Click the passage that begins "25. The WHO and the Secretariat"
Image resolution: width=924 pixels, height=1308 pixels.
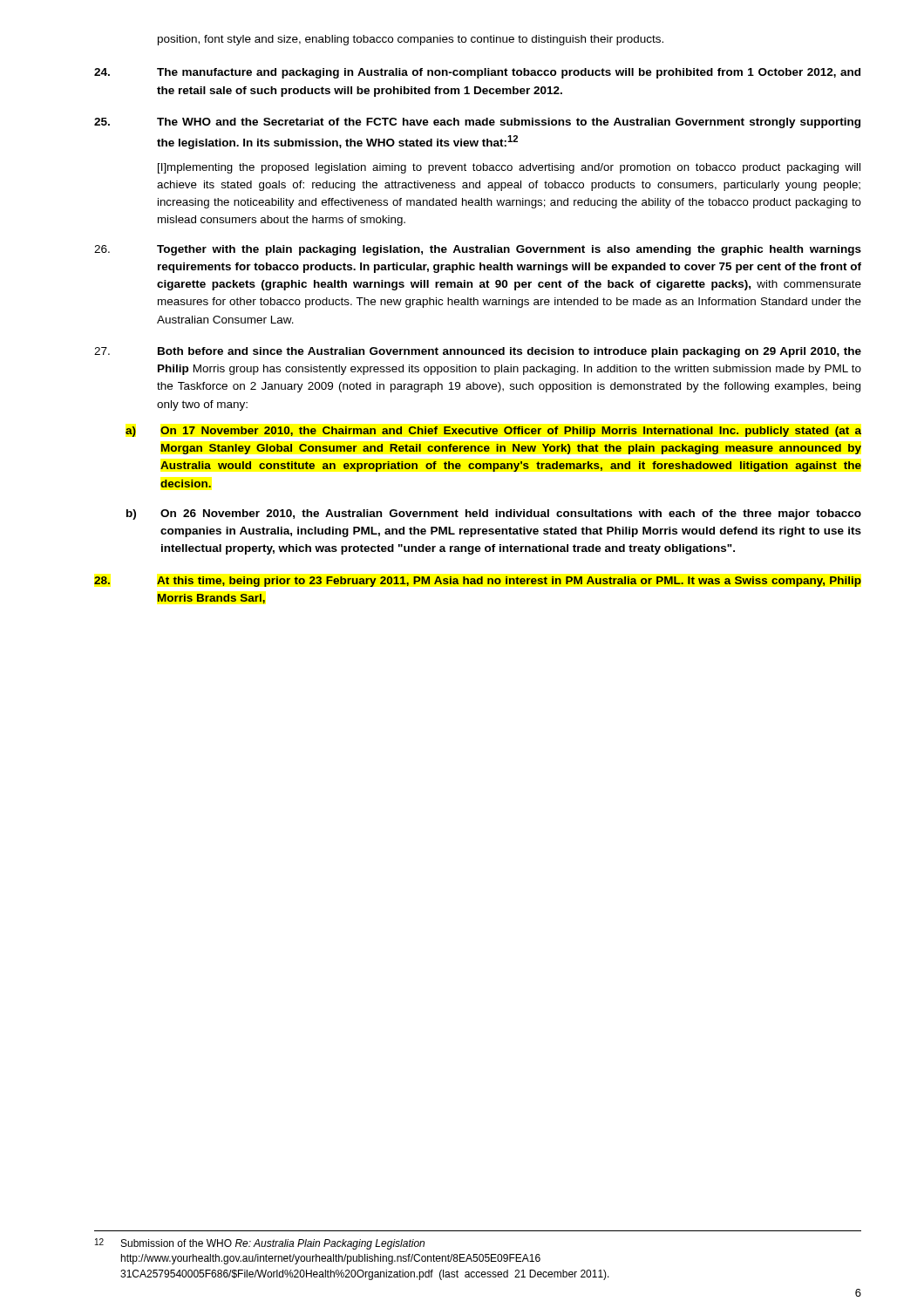pos(478,132)
